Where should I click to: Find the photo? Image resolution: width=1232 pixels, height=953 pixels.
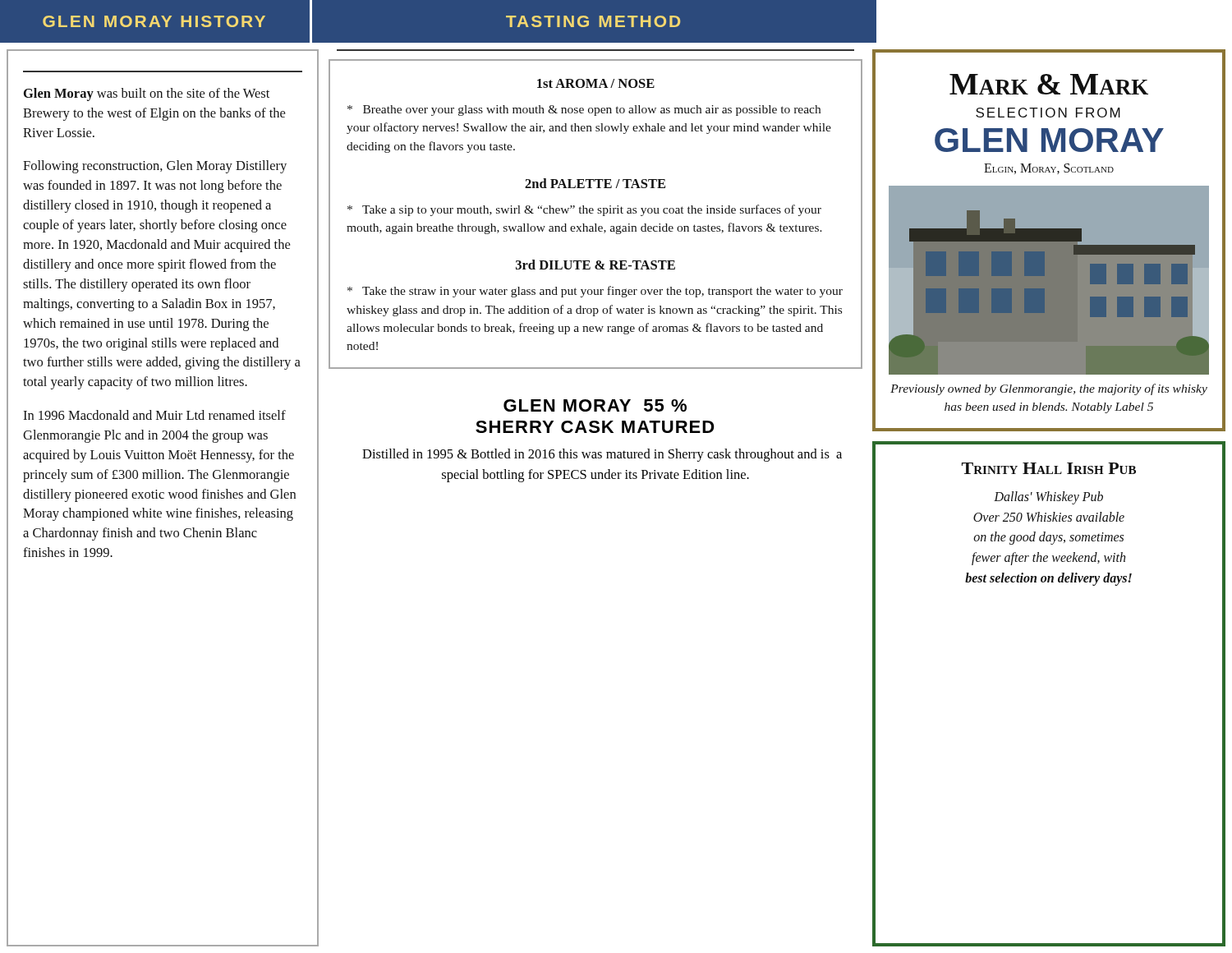pos(1049,280)
